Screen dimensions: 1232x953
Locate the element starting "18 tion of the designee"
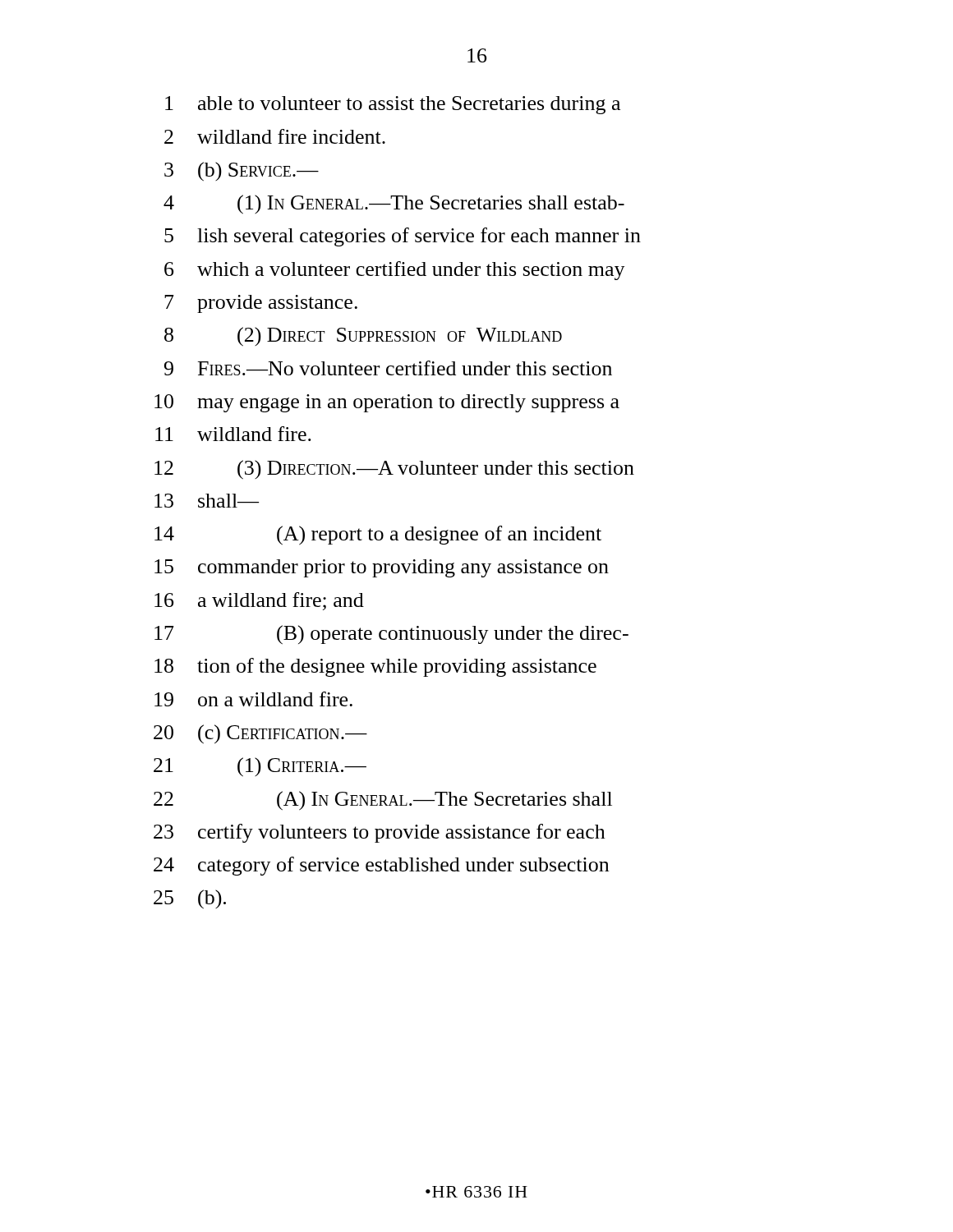[498, 667]
